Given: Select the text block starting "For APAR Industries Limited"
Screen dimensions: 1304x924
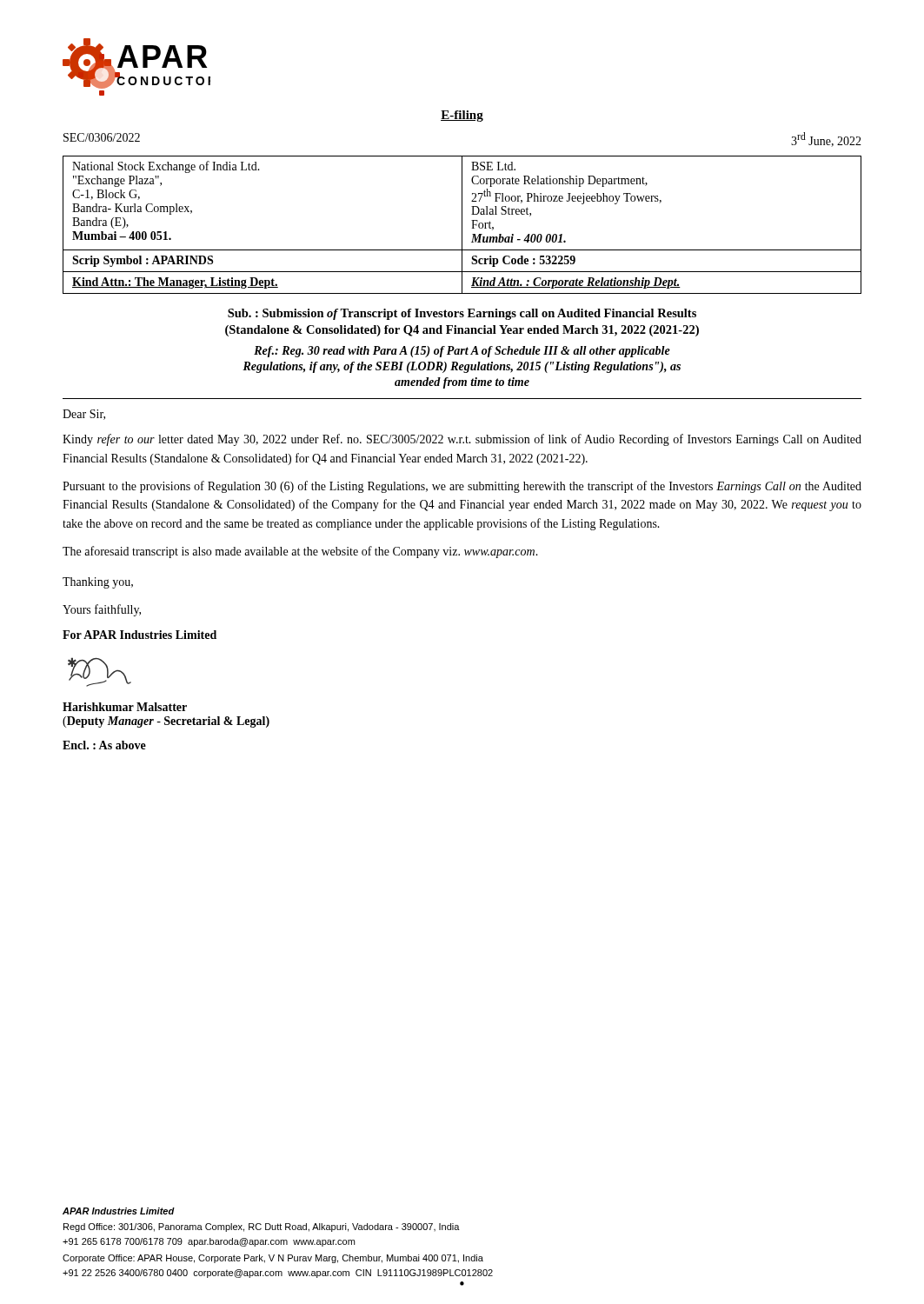Looking at the screenshot, I should click(140, 635).
